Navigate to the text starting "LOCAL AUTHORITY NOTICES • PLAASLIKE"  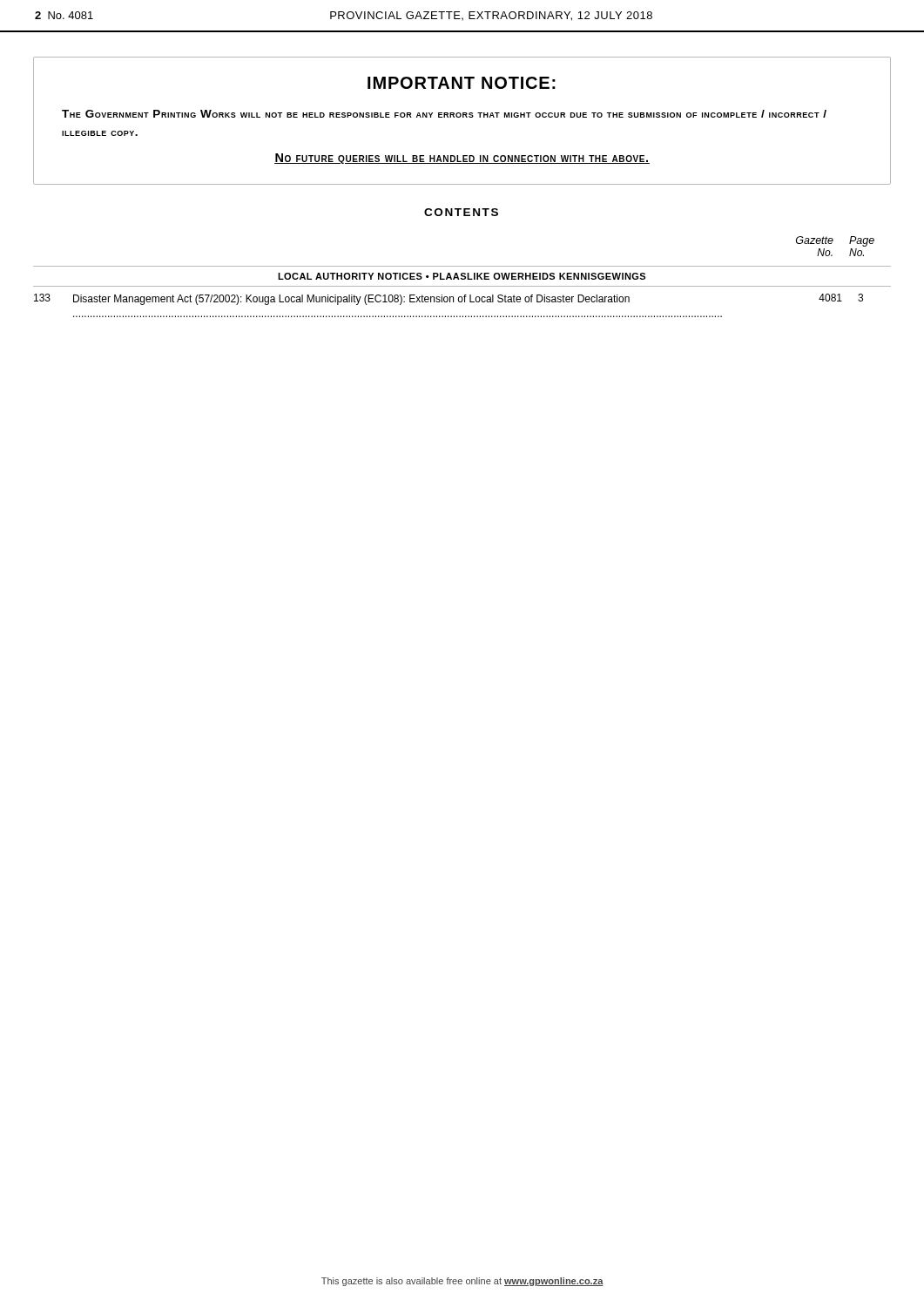462,276
